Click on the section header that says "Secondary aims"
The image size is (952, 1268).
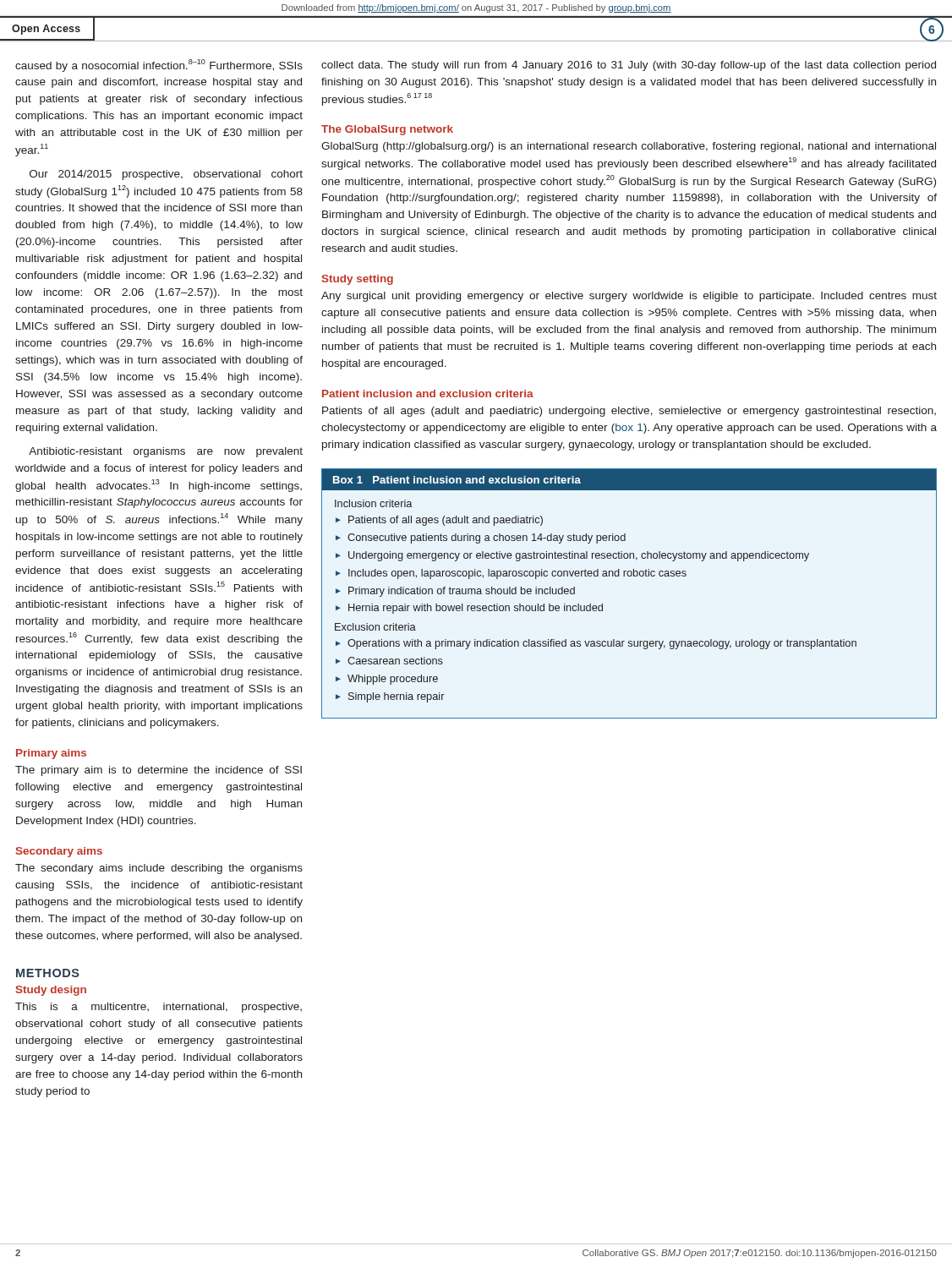[59, 851]
